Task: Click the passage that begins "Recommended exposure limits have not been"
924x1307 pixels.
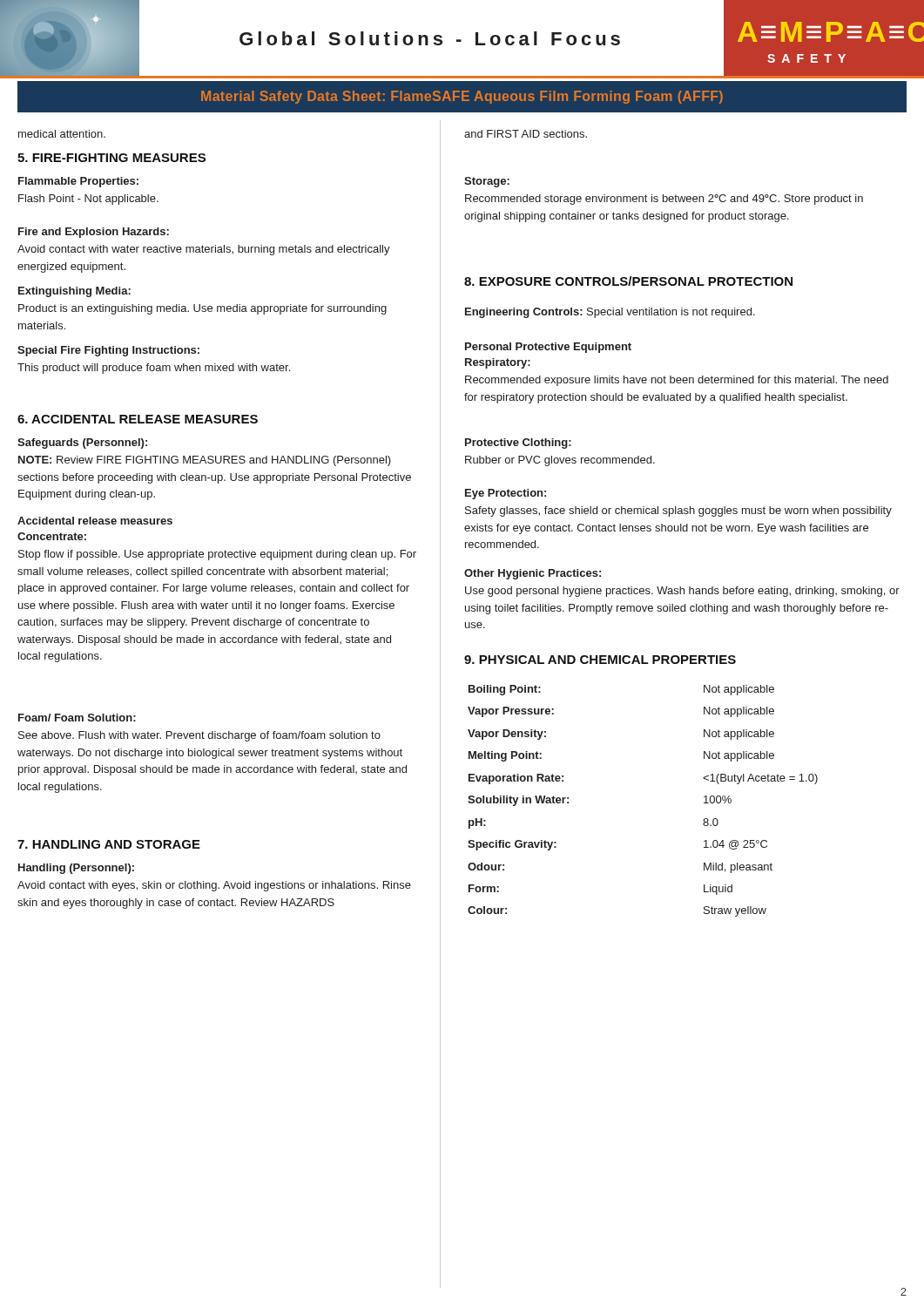Action: click(x=677, y=388)
